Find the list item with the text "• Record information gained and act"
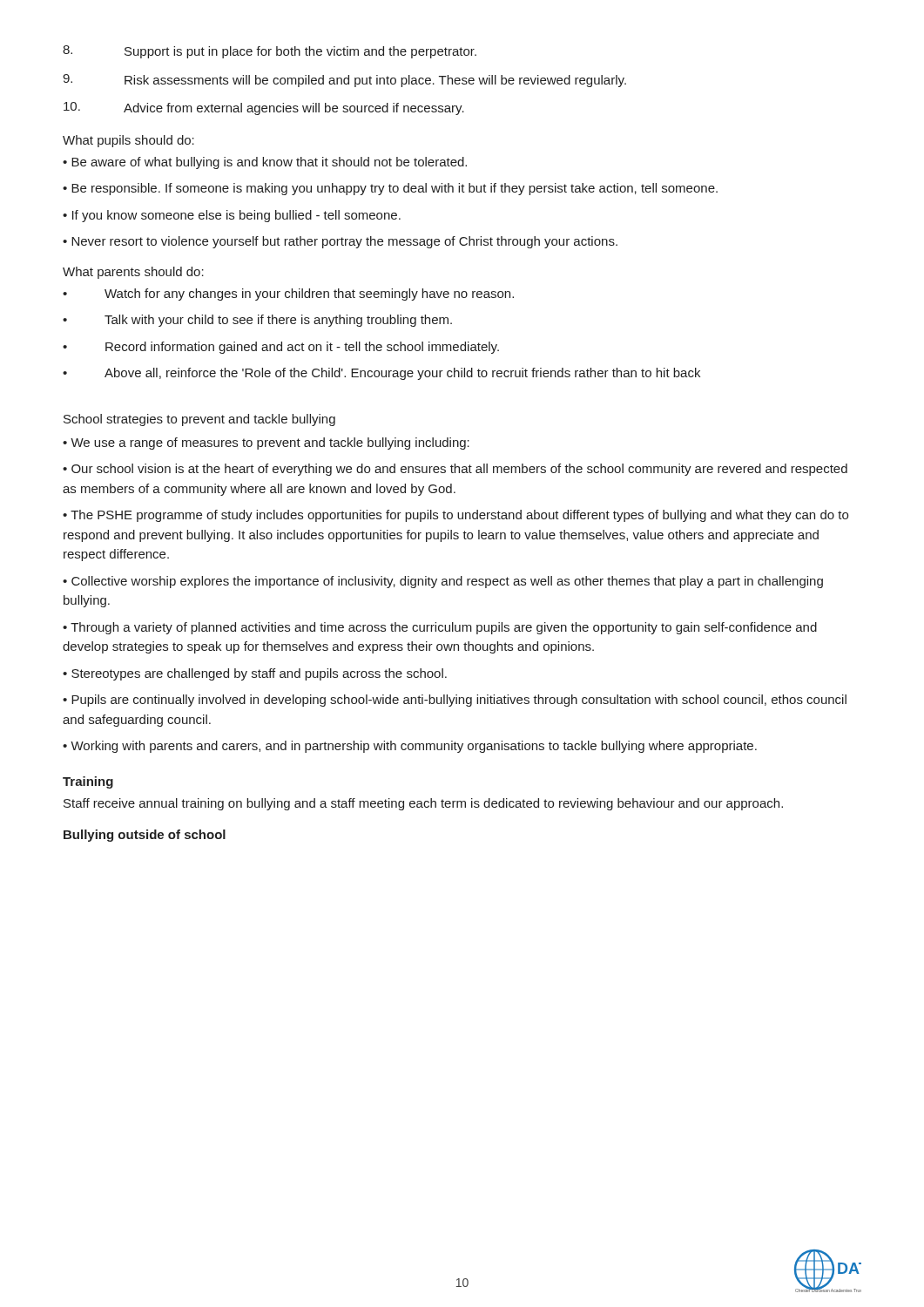Screen dimensions: 1307x924 pyautogui.click(x=462, y=347)
